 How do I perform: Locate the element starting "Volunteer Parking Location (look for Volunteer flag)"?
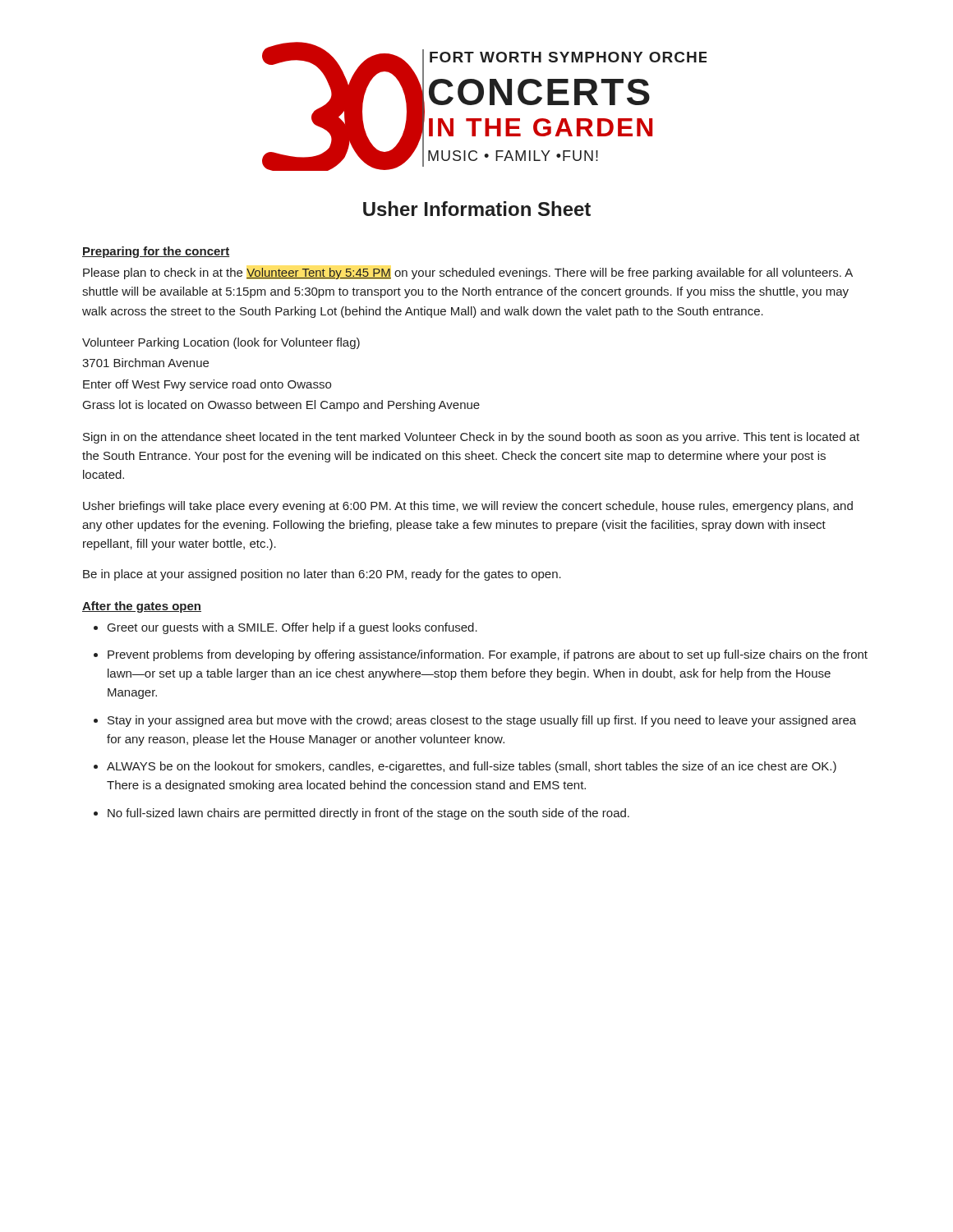click(x=281, y=373)
